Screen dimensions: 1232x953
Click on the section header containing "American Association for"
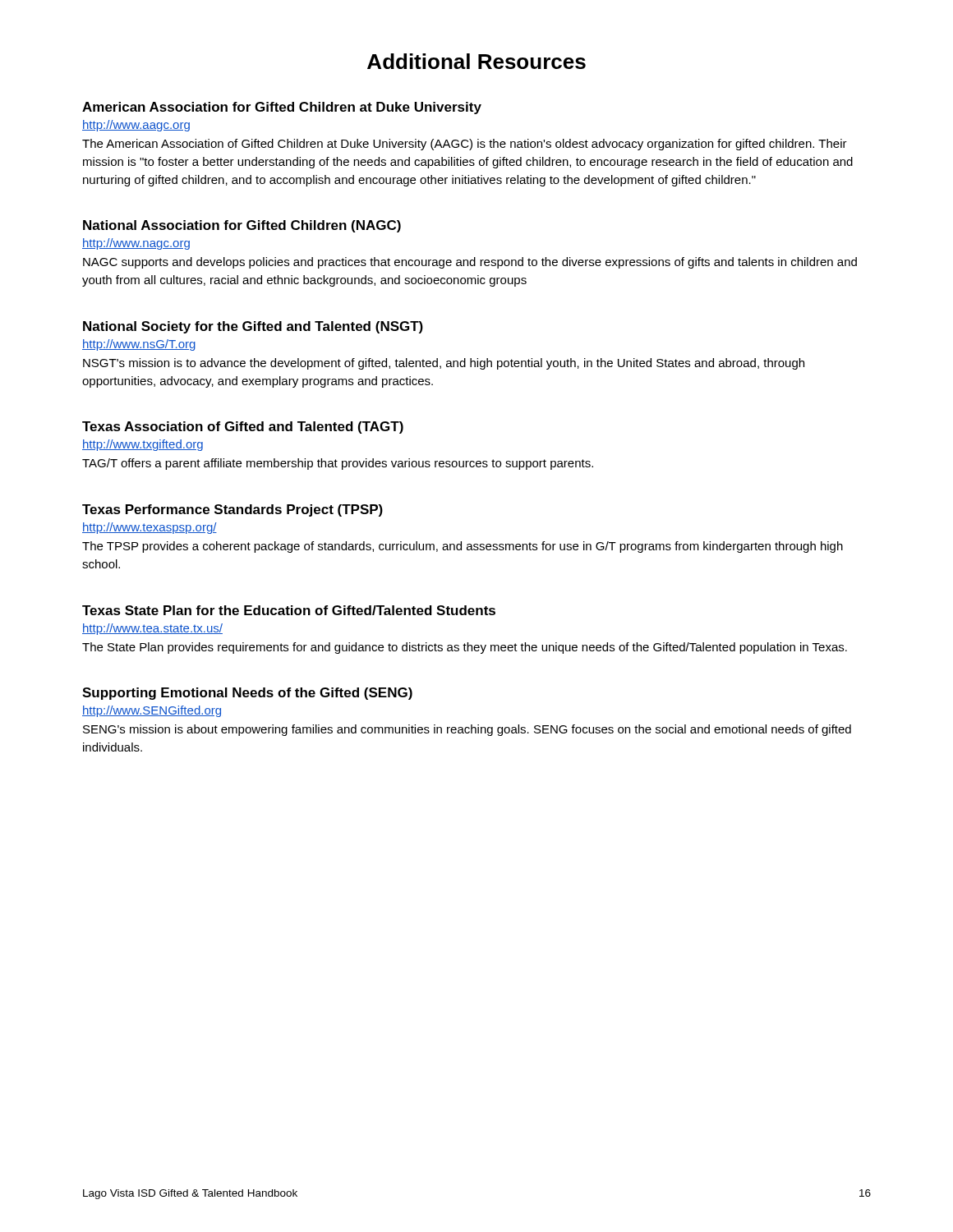pos(282,107)
